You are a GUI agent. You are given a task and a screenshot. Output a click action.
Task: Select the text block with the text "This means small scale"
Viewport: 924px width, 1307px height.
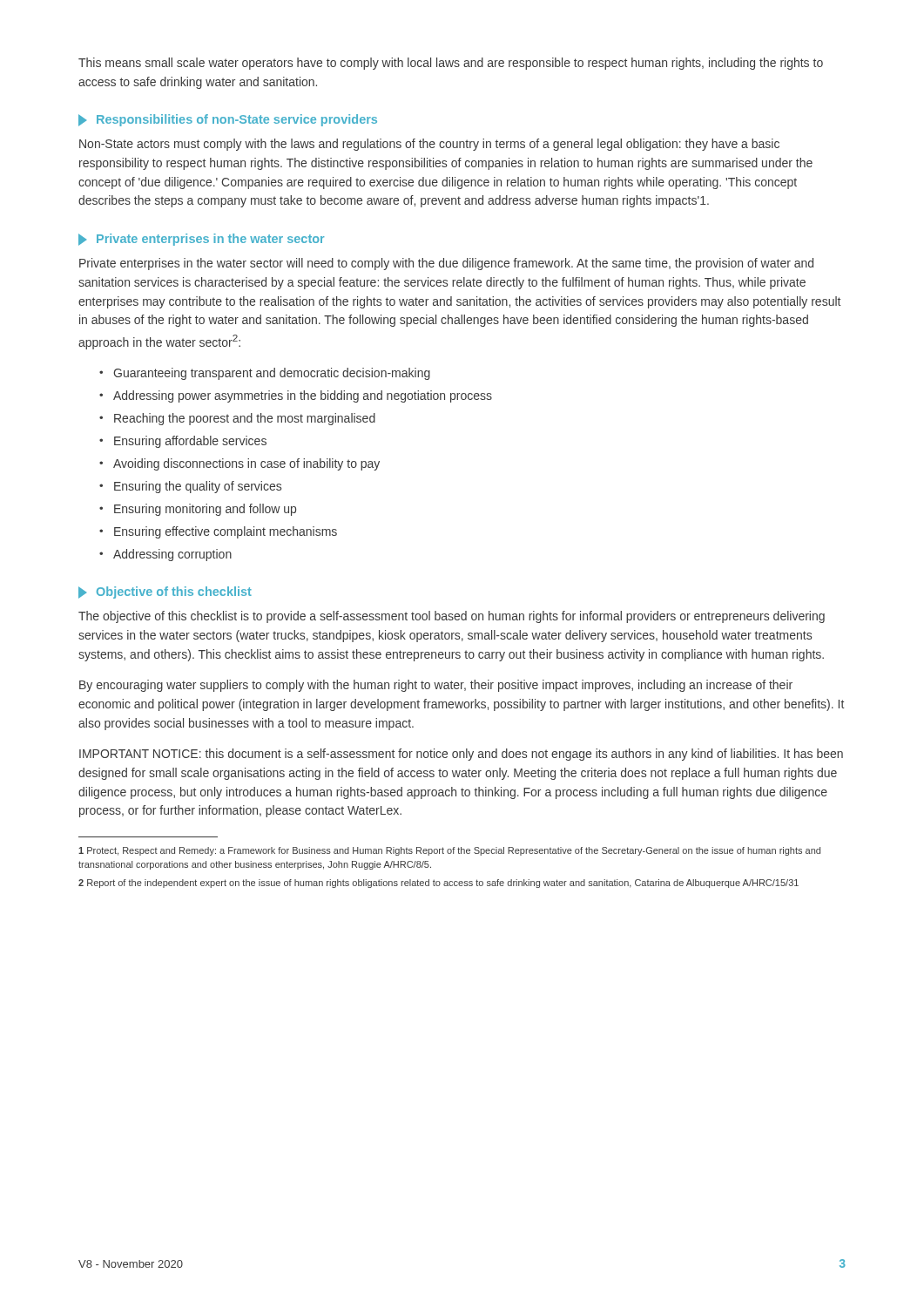(x=462, y=73)
